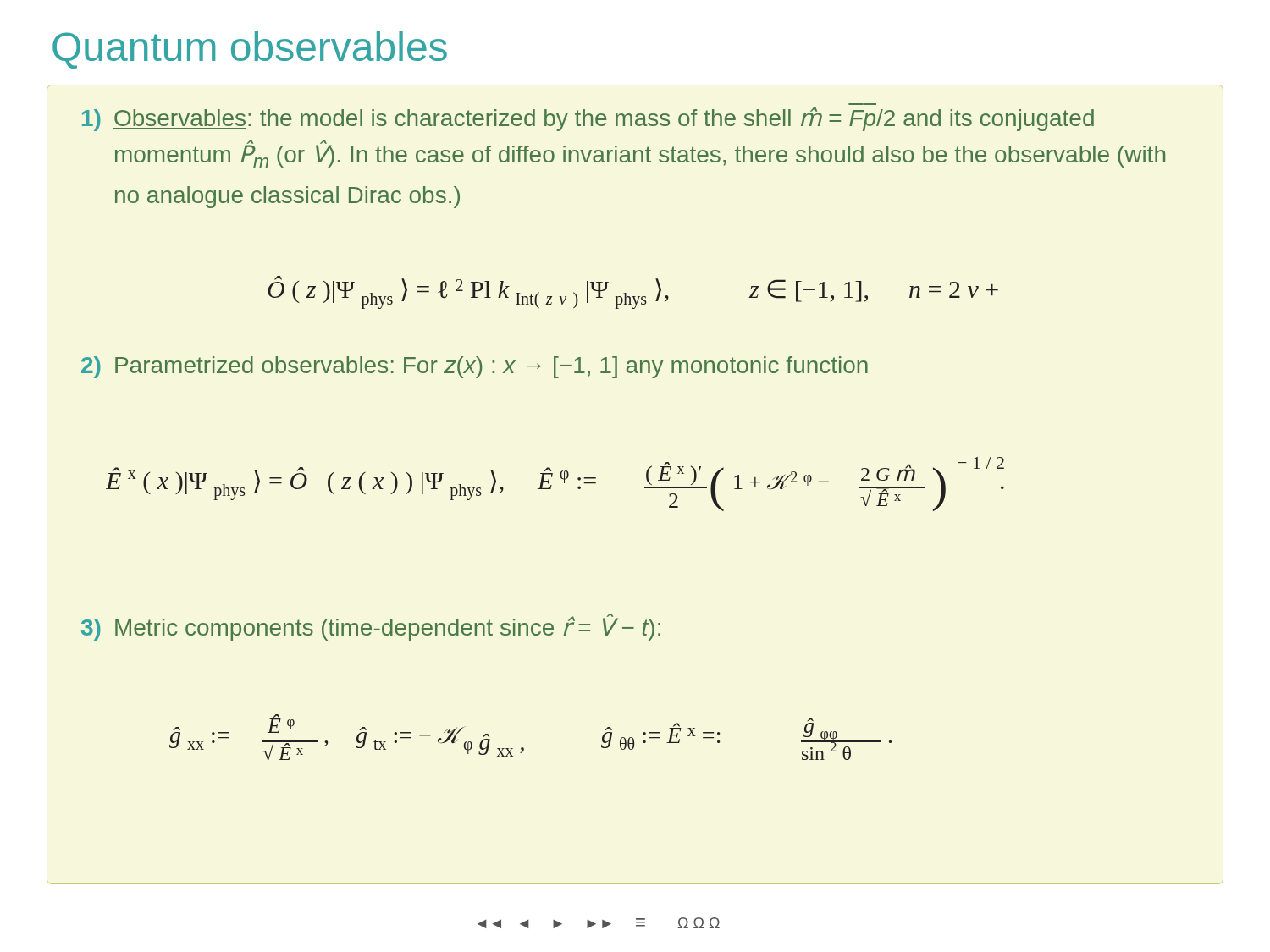Select the list item containing "2) Parametrized observables: For"
This screenshot has width=1270, height=952.
click(475, 365)
